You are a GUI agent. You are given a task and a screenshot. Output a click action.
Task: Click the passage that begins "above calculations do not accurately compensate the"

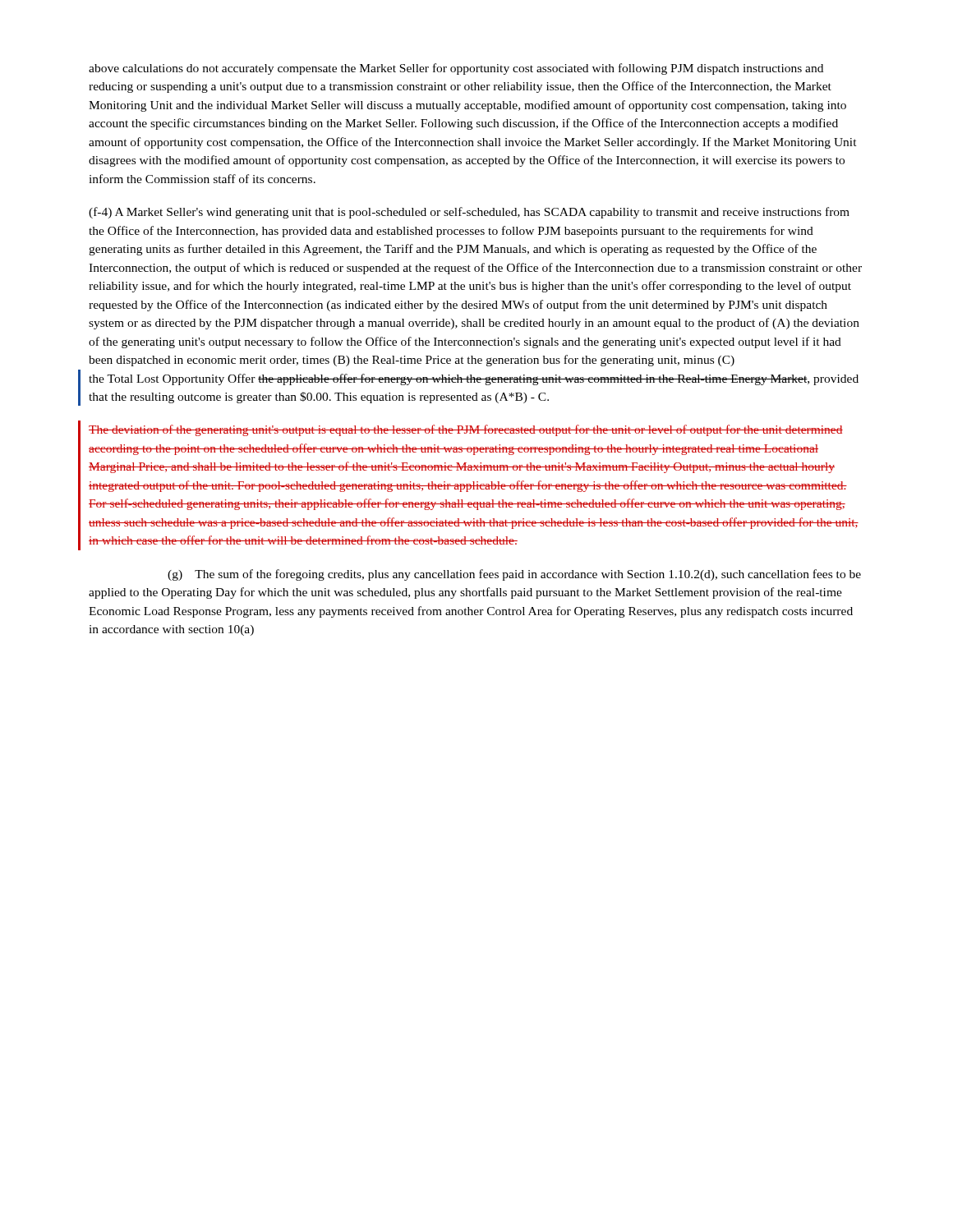click(473, 123)
